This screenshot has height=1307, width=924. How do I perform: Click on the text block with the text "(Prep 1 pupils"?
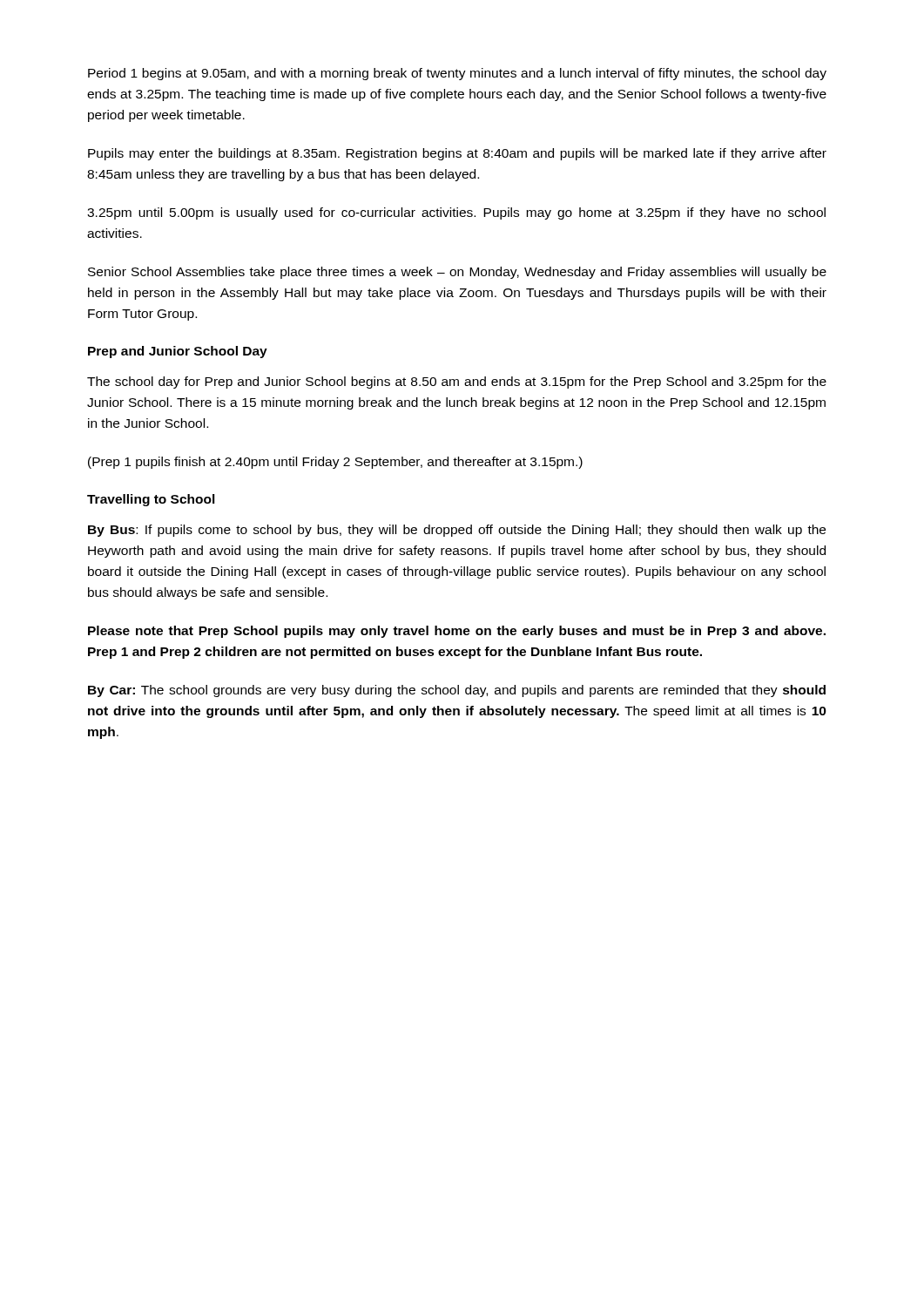pos(335,461)
